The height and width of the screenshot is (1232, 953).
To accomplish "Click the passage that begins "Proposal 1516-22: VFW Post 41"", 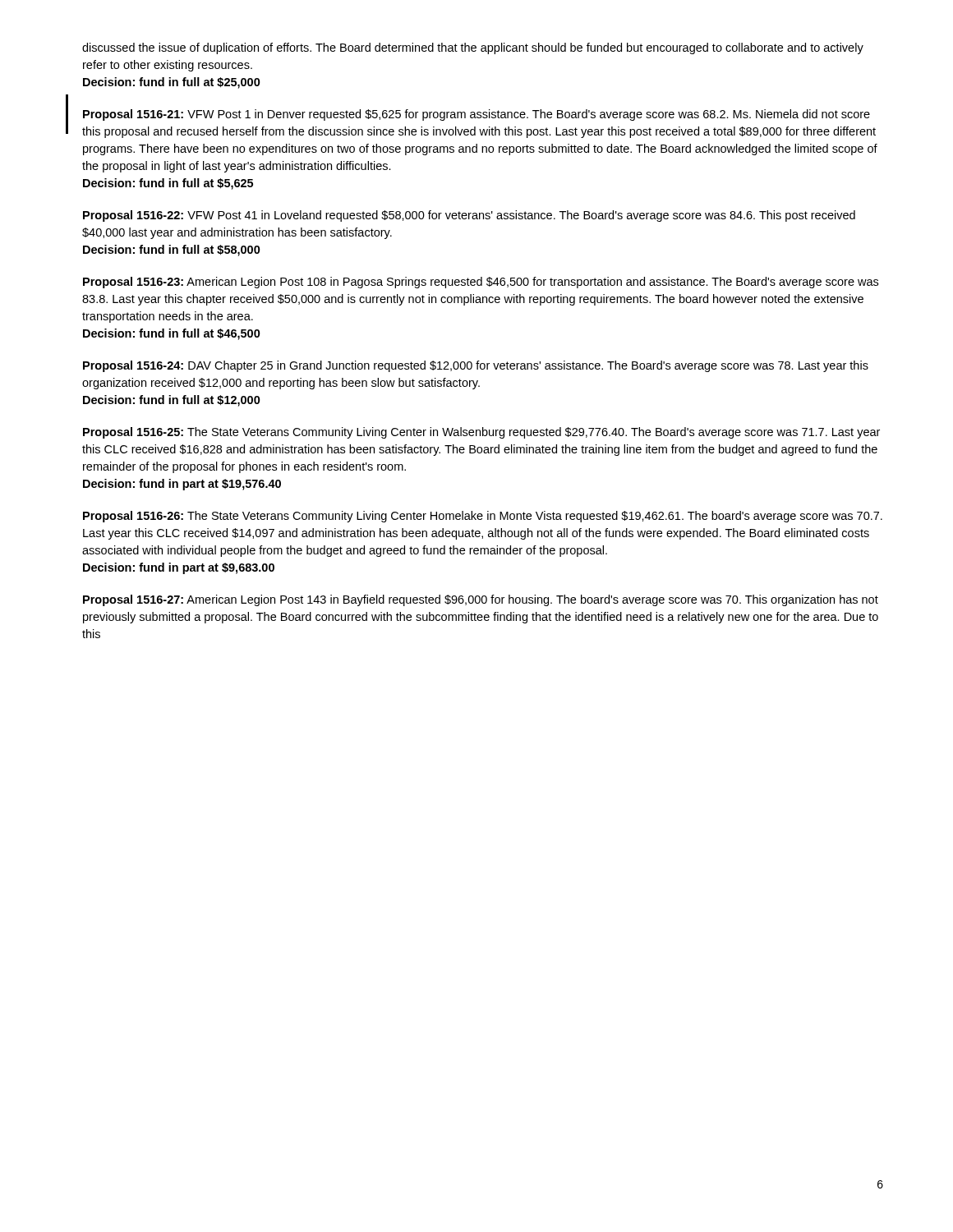I will [469, 216].
